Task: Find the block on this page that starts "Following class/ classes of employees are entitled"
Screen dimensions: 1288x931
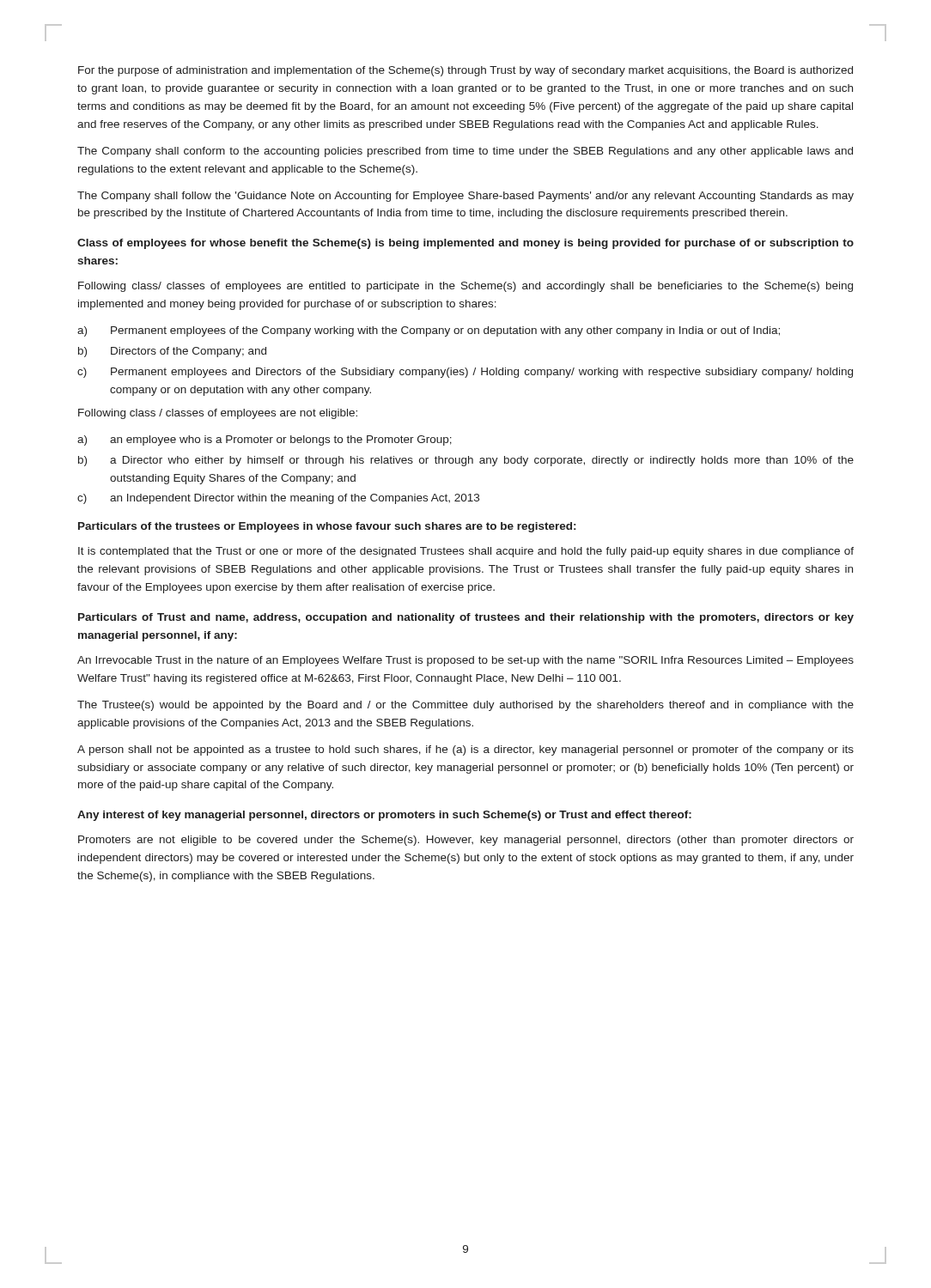Action: pos(466,295)
